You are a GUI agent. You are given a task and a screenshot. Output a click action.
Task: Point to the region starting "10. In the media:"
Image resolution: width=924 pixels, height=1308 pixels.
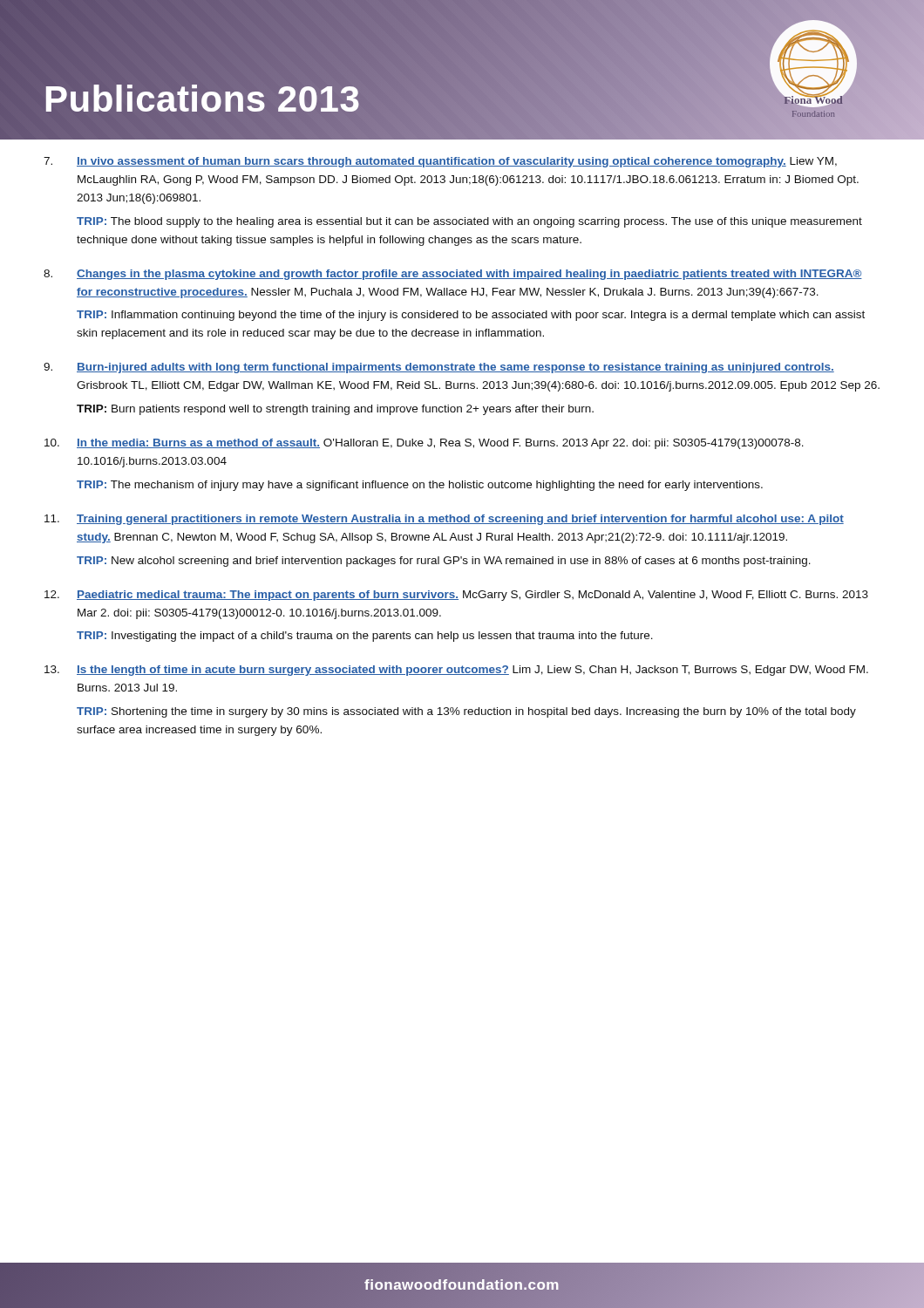point(424,444)
